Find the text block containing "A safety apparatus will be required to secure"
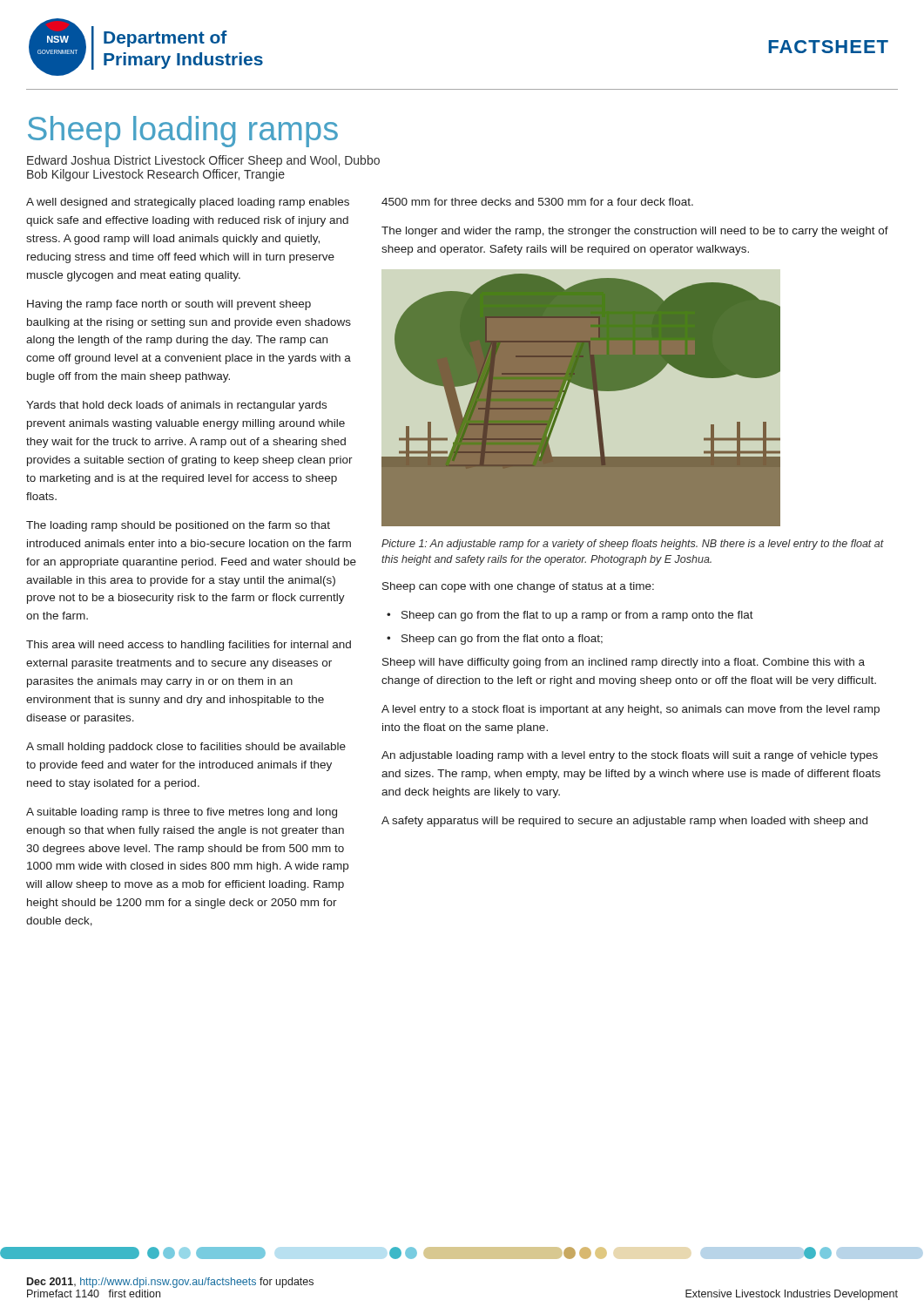Screen dimensions: 1307x924 (x=625, y=821)
